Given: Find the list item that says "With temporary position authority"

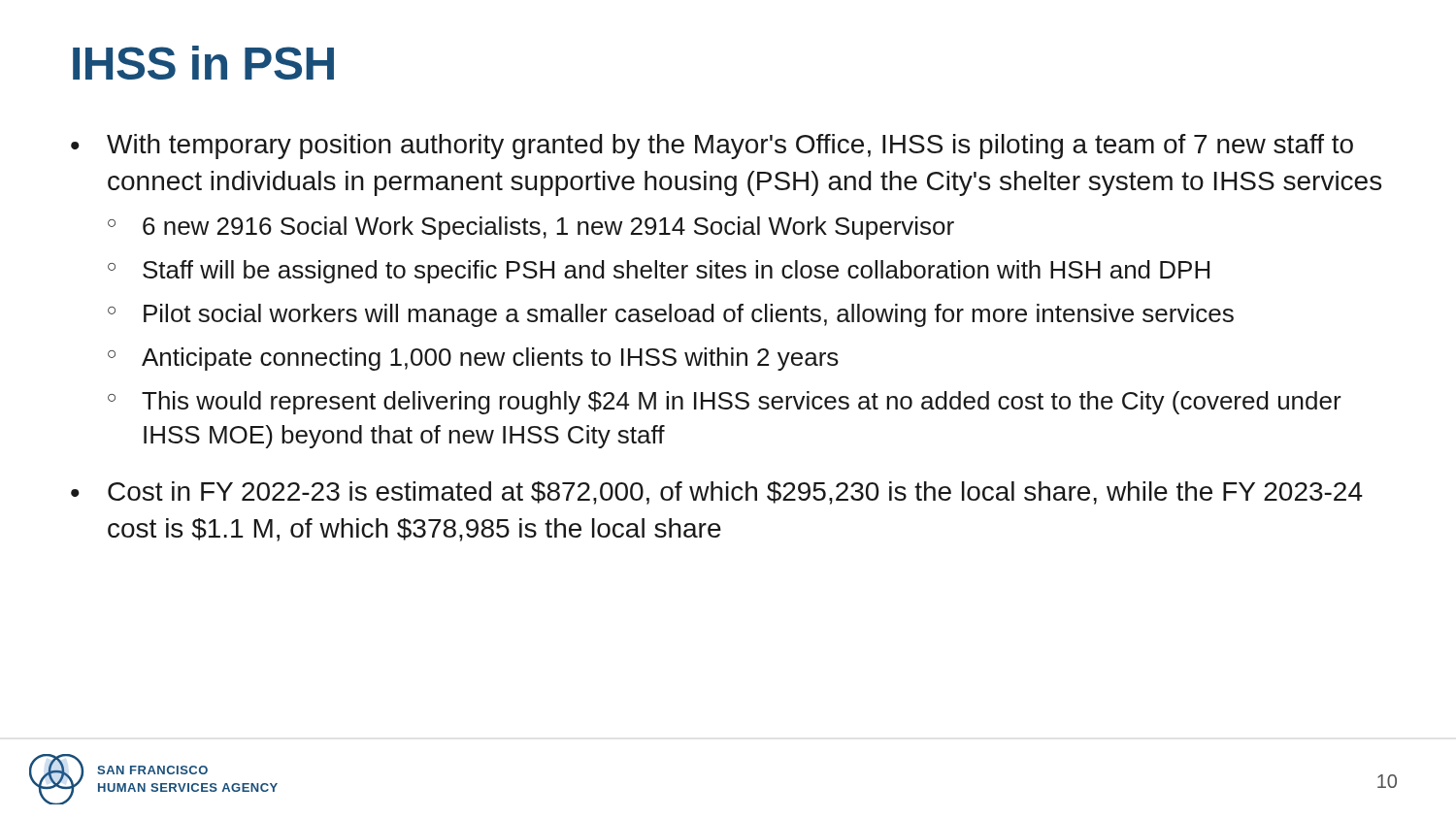Looking at the screenshot, I should (746, 291).
